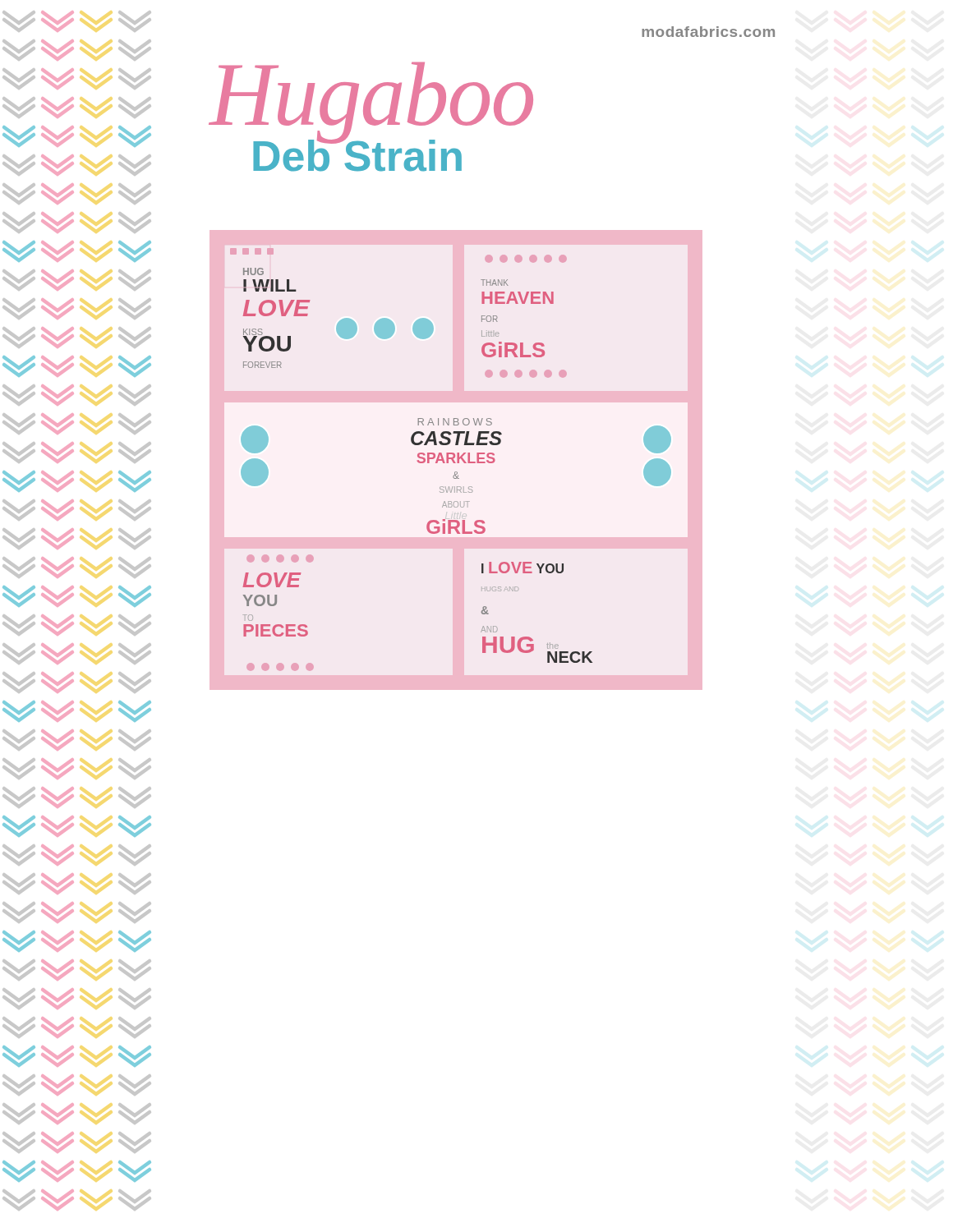
Task: Click a photo
Action: pos(456,460)
